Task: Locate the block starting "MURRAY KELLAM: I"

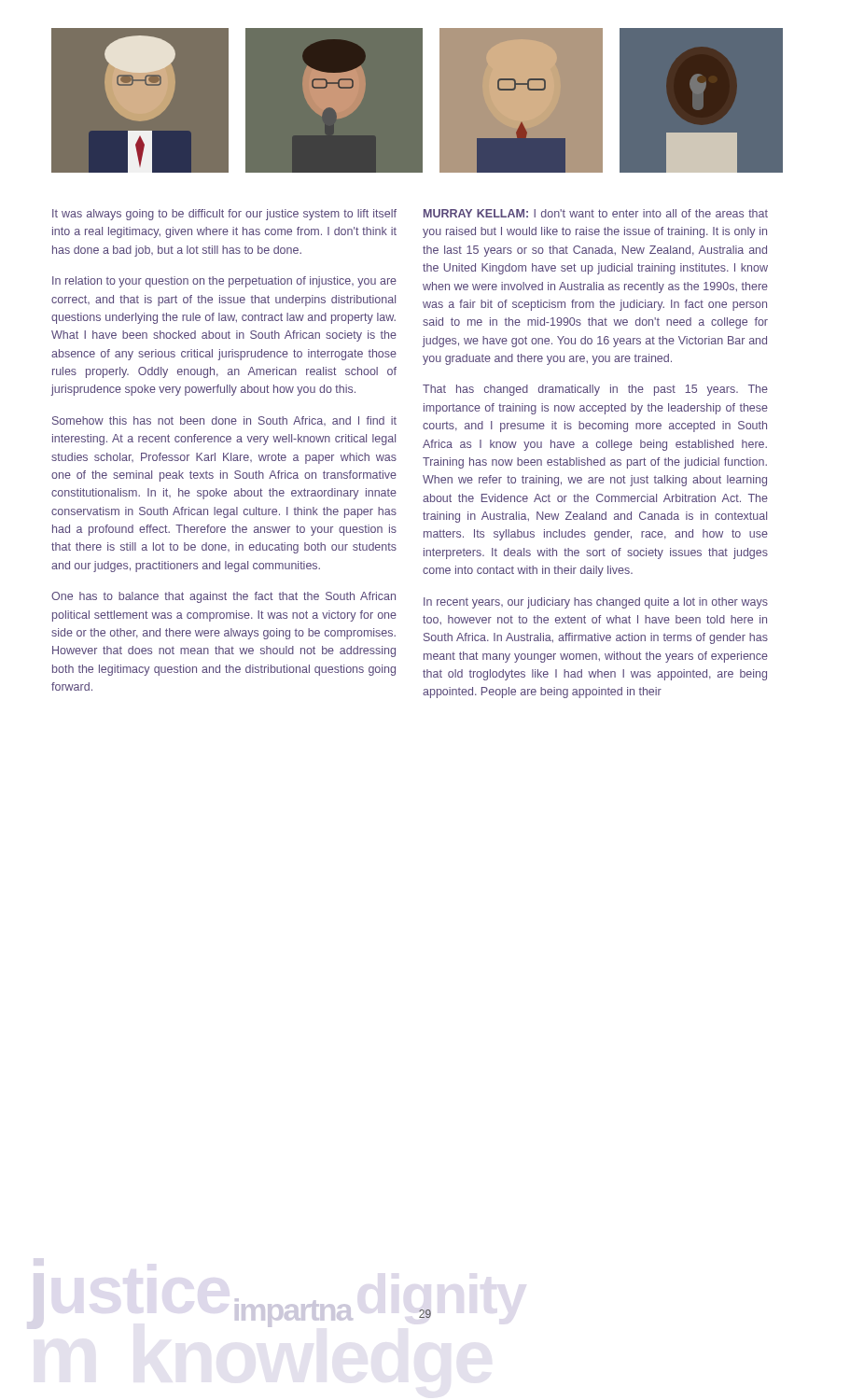Action: 595,287
